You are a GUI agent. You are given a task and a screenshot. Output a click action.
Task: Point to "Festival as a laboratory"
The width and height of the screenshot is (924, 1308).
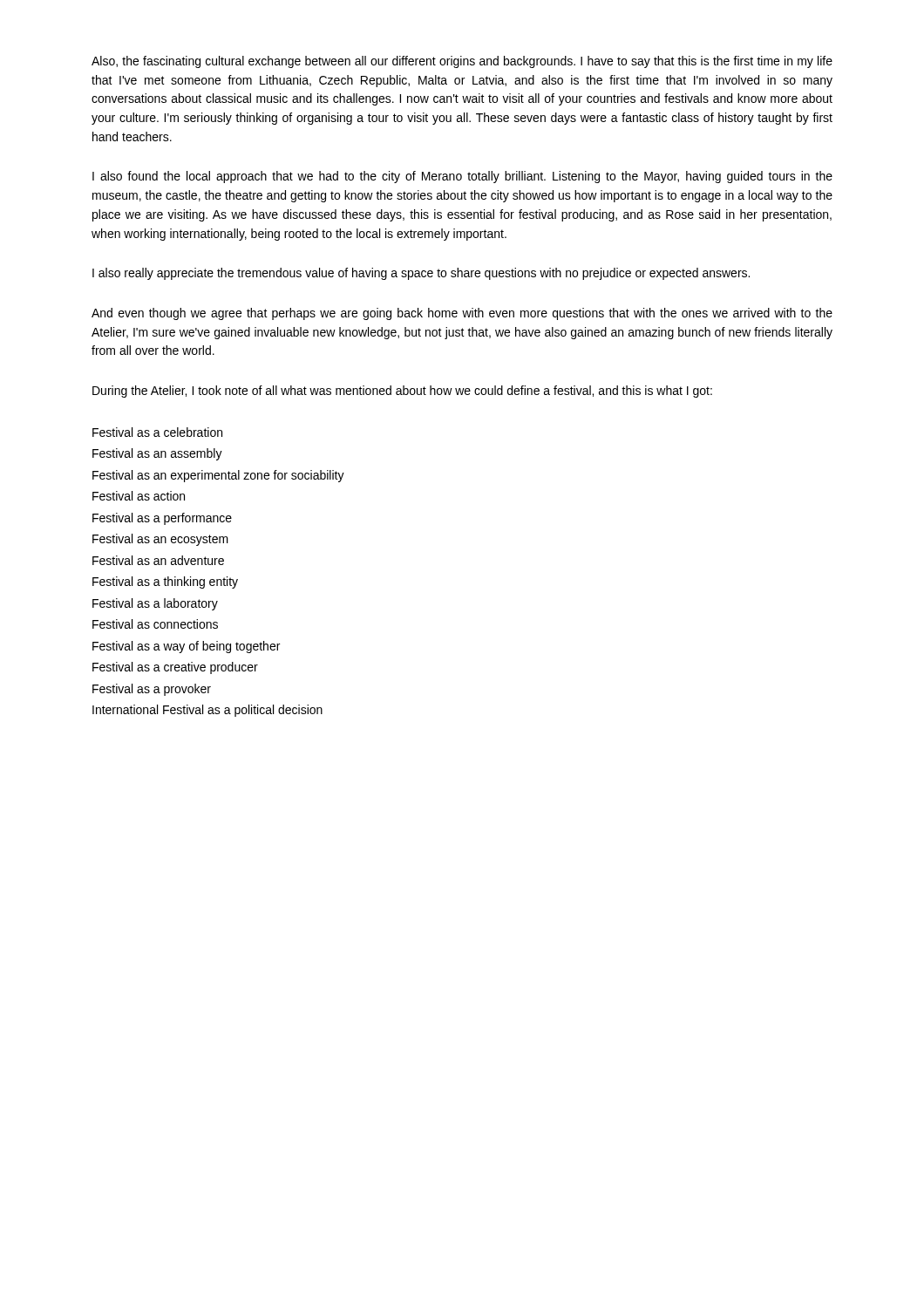pyautogui.click(x=155, y=603)
